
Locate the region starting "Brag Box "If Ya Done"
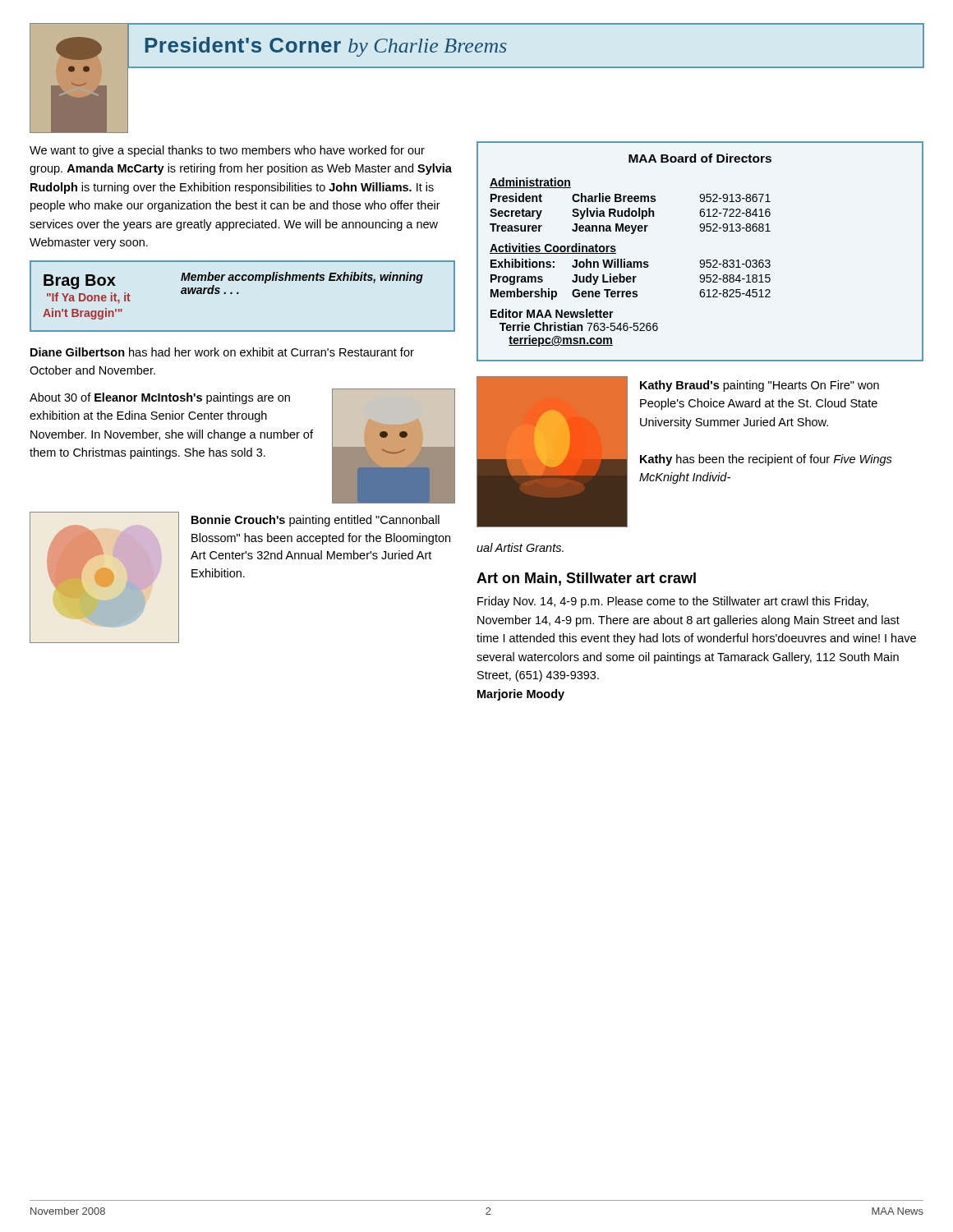[242, 296]
